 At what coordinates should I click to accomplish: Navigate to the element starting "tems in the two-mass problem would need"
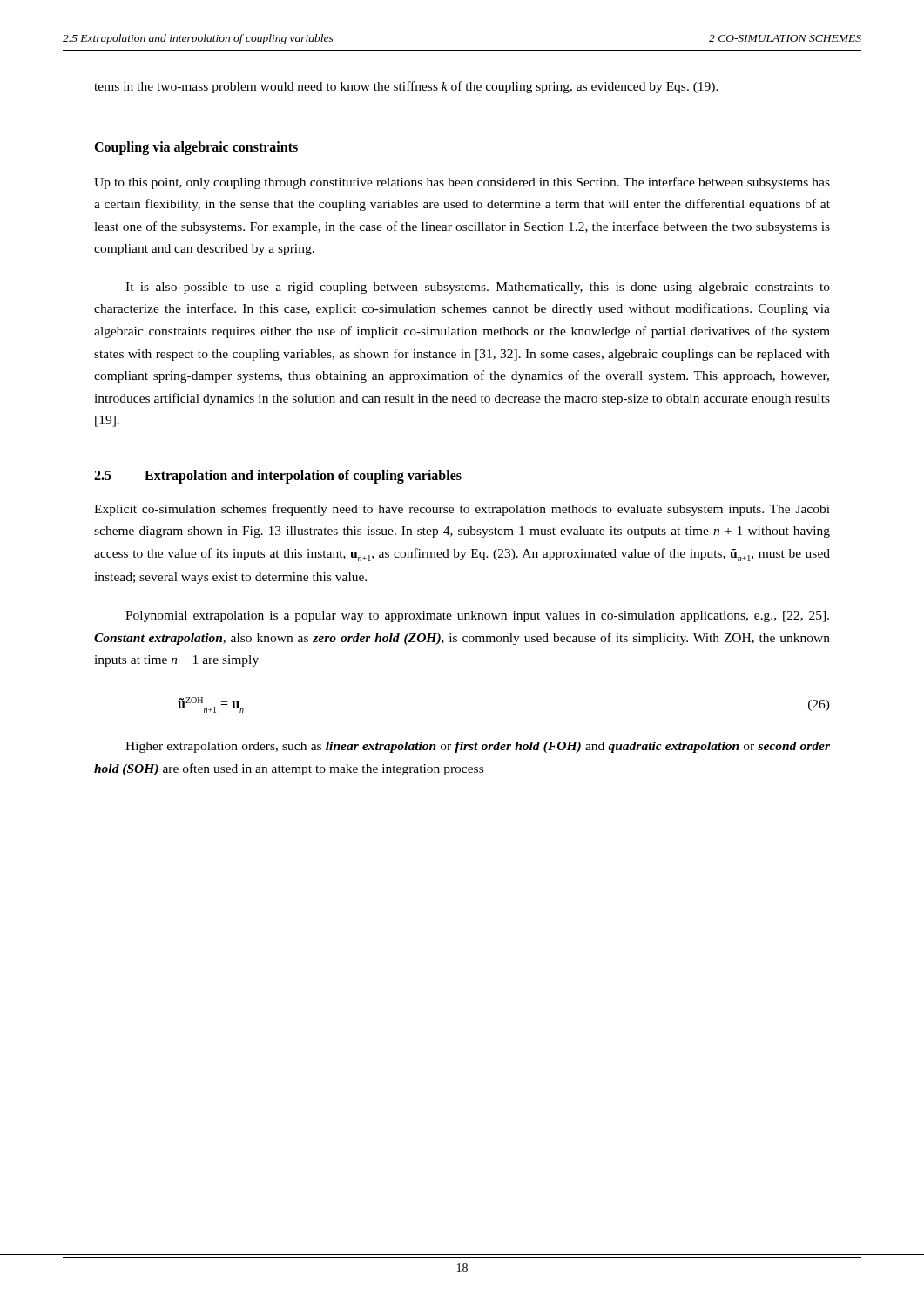(x=406, y=86)
